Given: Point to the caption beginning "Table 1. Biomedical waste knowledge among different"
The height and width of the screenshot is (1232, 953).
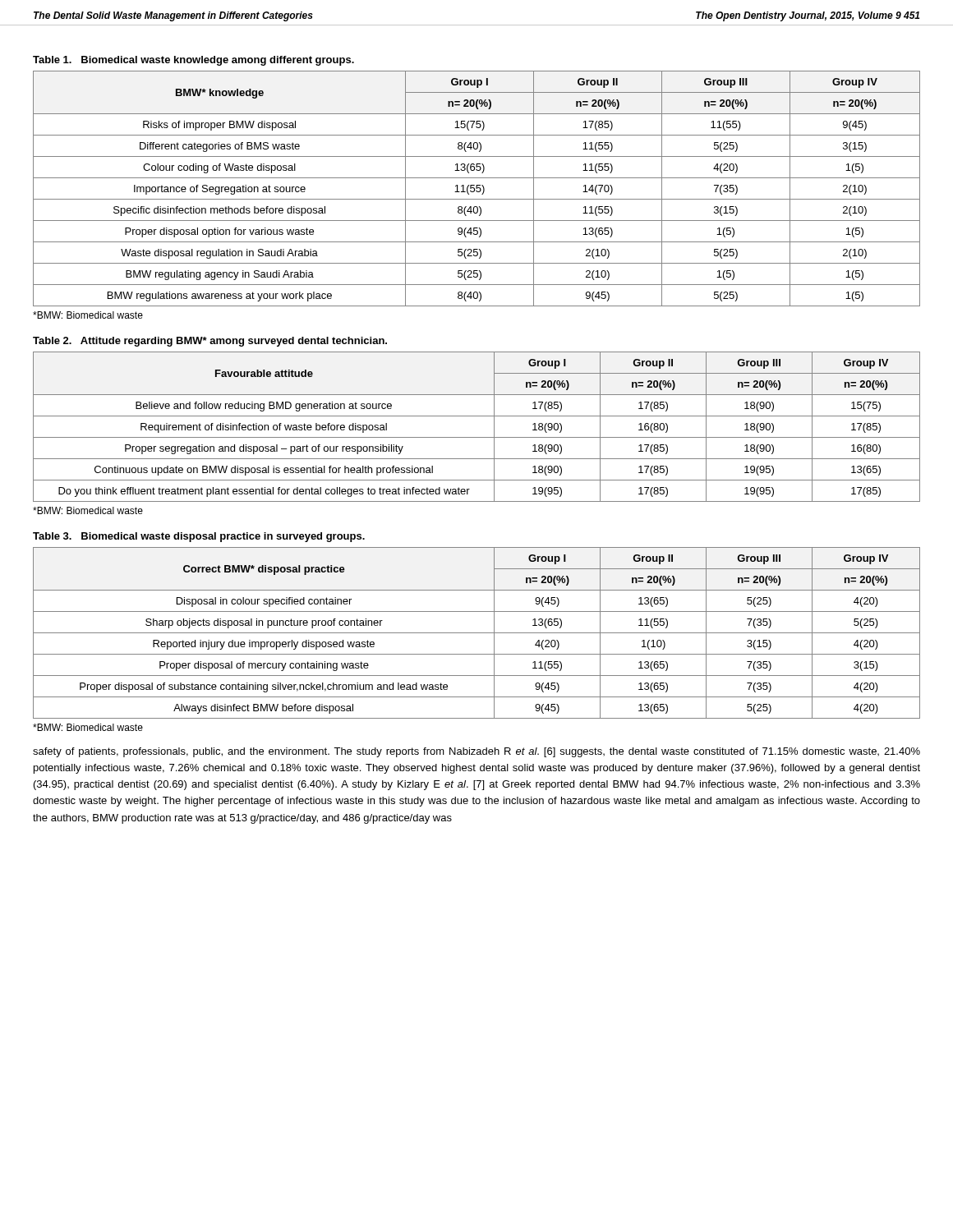Looking at the screenshot, I should pos(194,60).
